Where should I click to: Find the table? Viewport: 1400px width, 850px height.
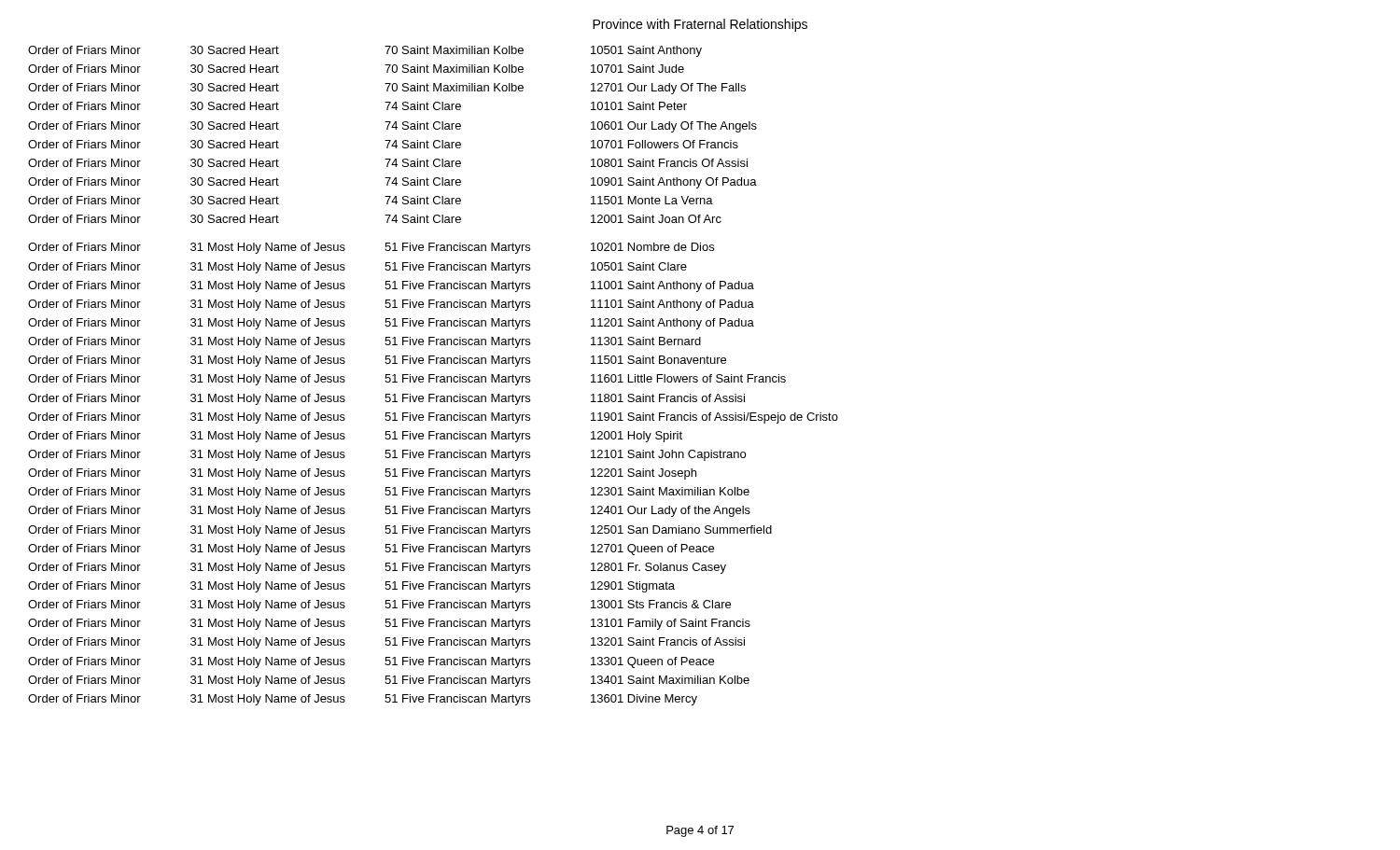[x=700, y=375]
